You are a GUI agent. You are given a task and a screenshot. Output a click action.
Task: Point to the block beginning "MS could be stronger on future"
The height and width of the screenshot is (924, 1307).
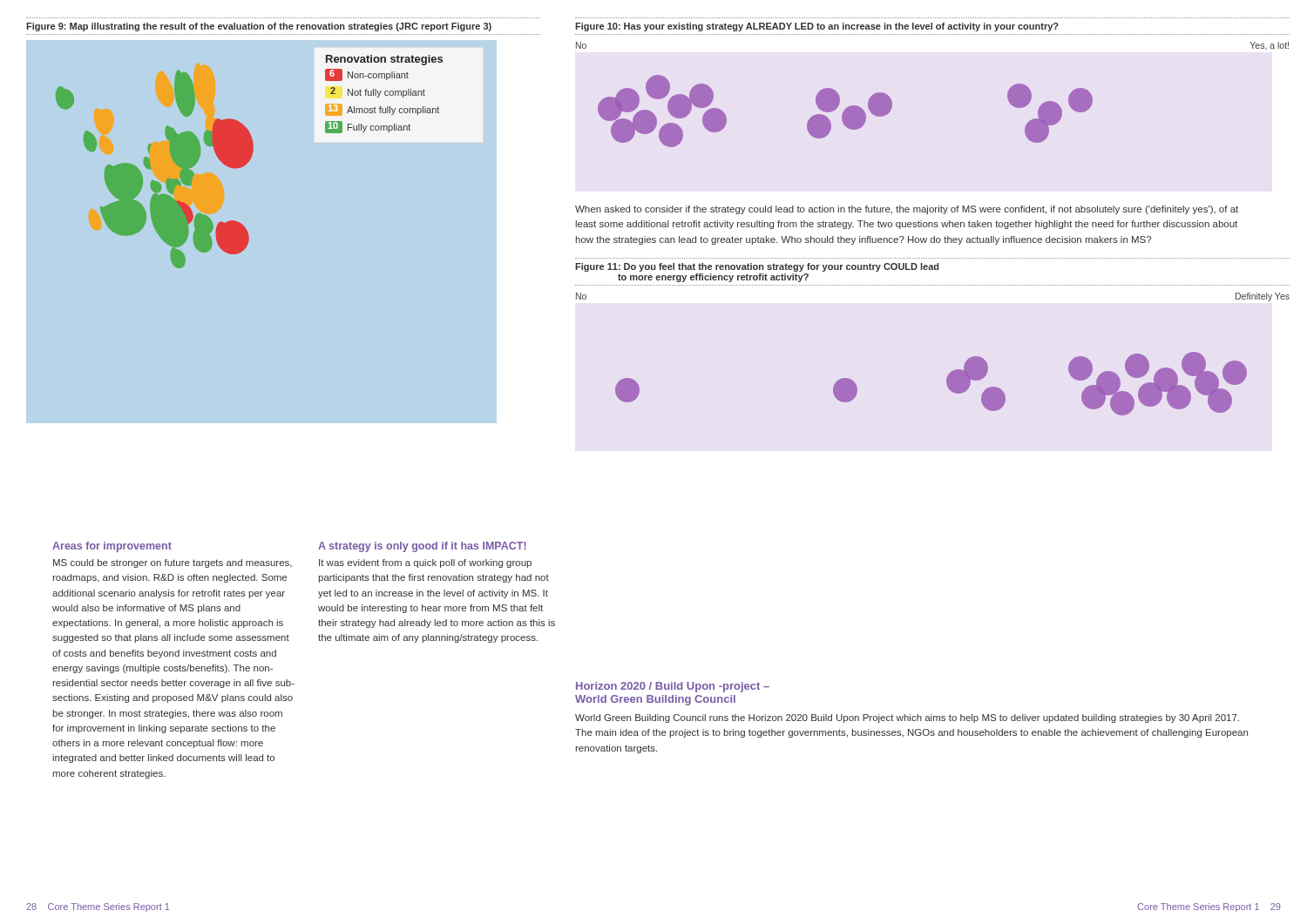tap(173, 668)
